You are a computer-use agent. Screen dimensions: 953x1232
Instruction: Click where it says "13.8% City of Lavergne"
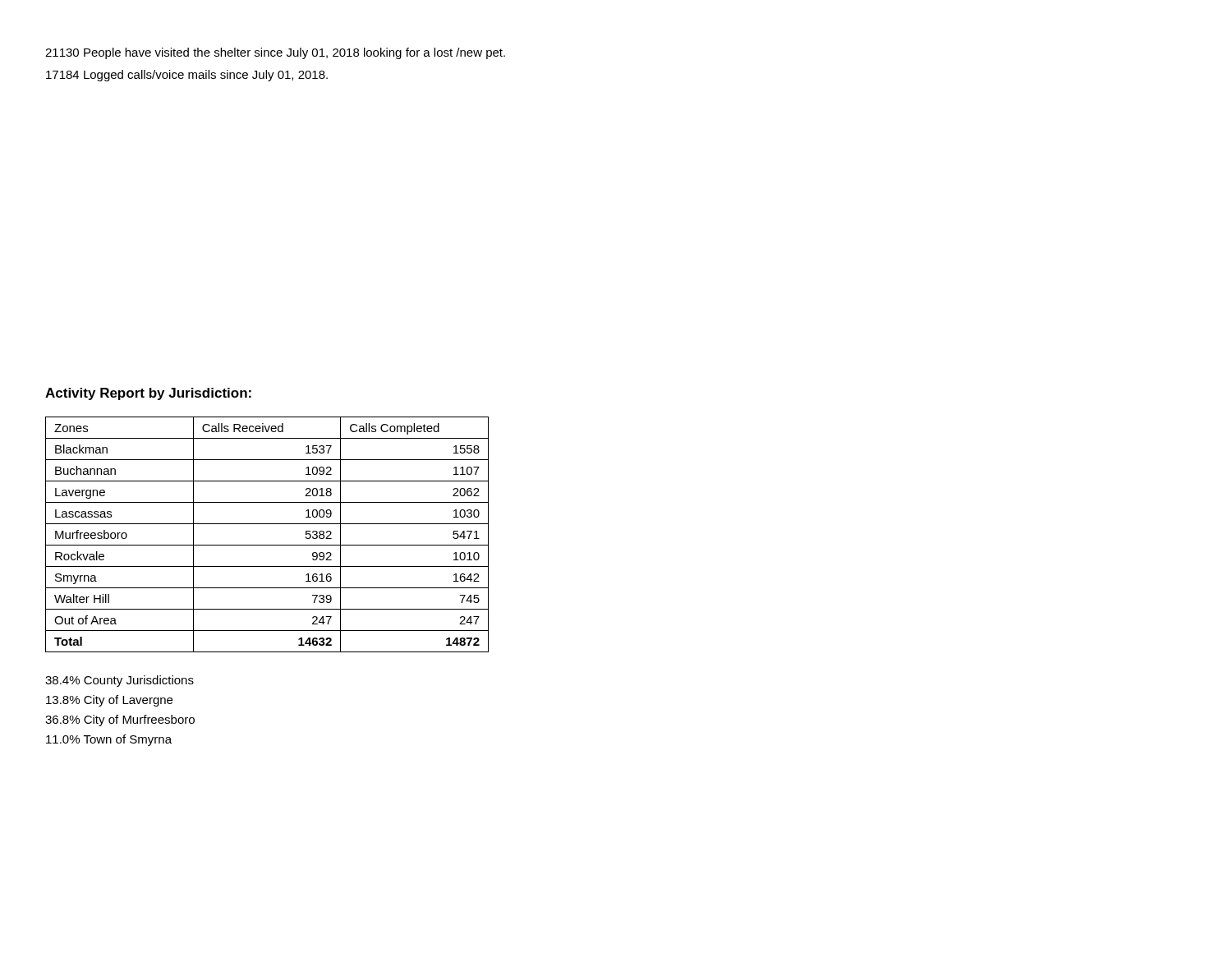(x=109, y=700)
